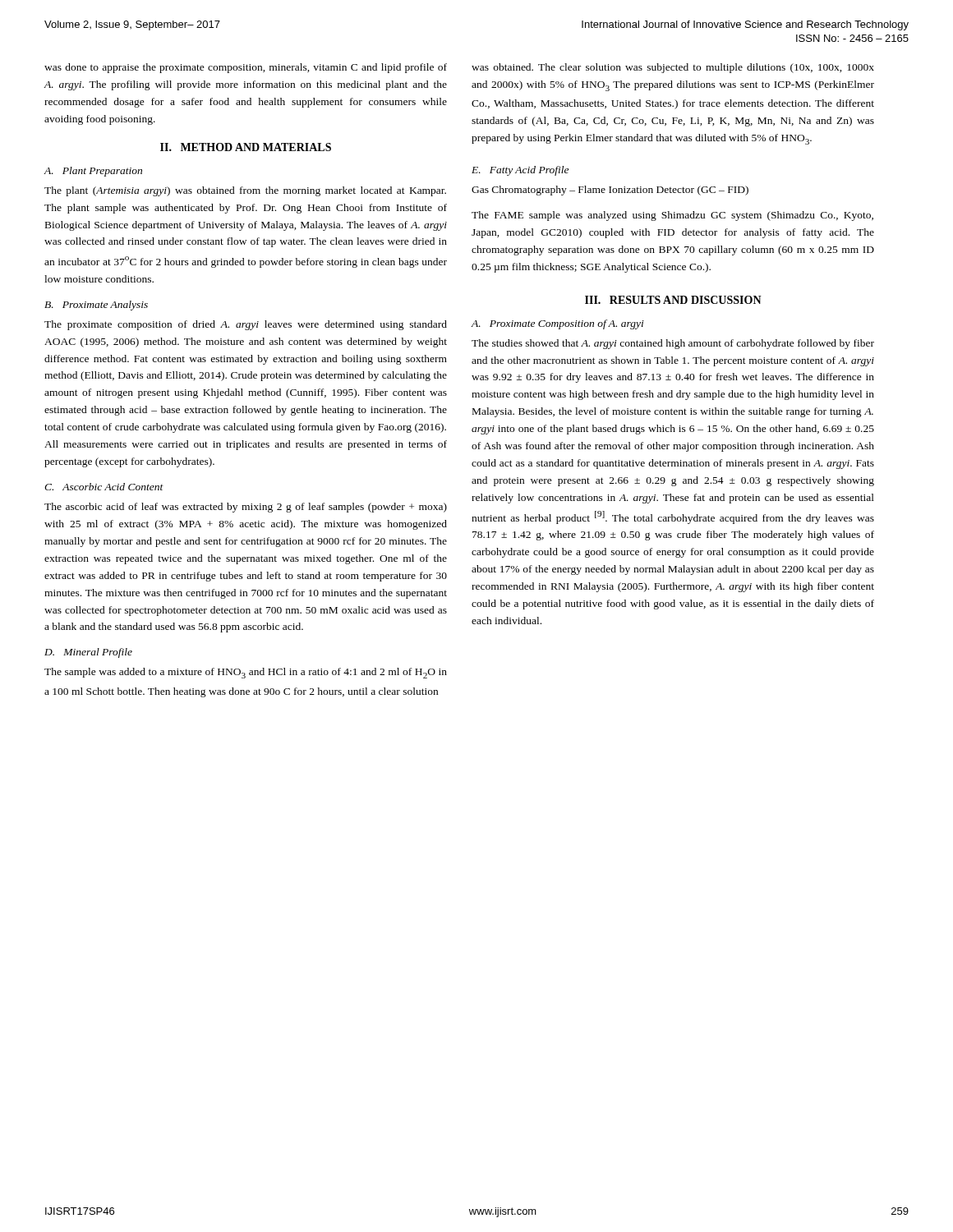Viewport: 953px width, 1232px height.
Task: Navigate to the region starting "The studies showed"
Action: pyautogui.click(x=673, y=482)
